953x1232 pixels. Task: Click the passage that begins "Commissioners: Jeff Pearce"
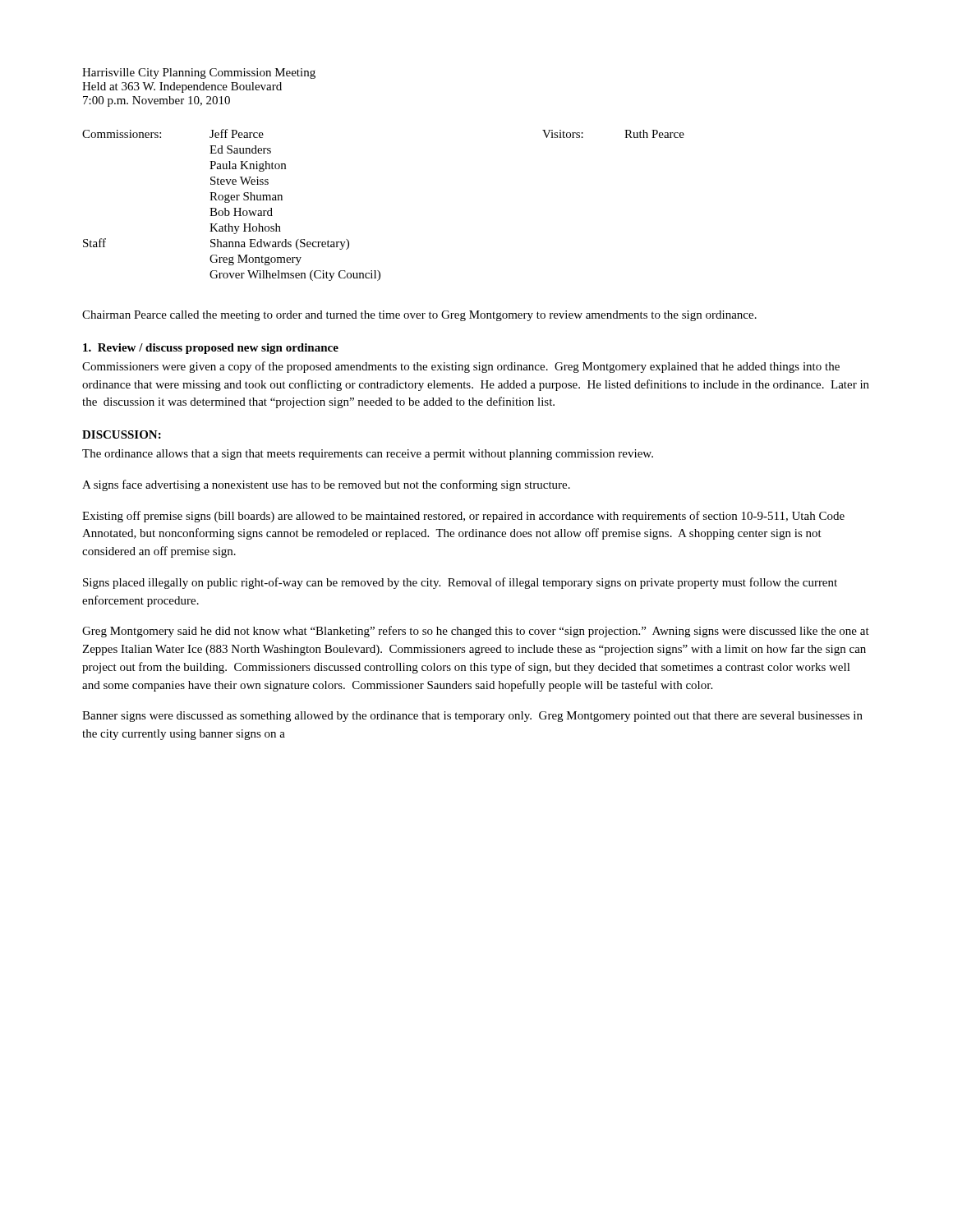[x=112, y=133]
